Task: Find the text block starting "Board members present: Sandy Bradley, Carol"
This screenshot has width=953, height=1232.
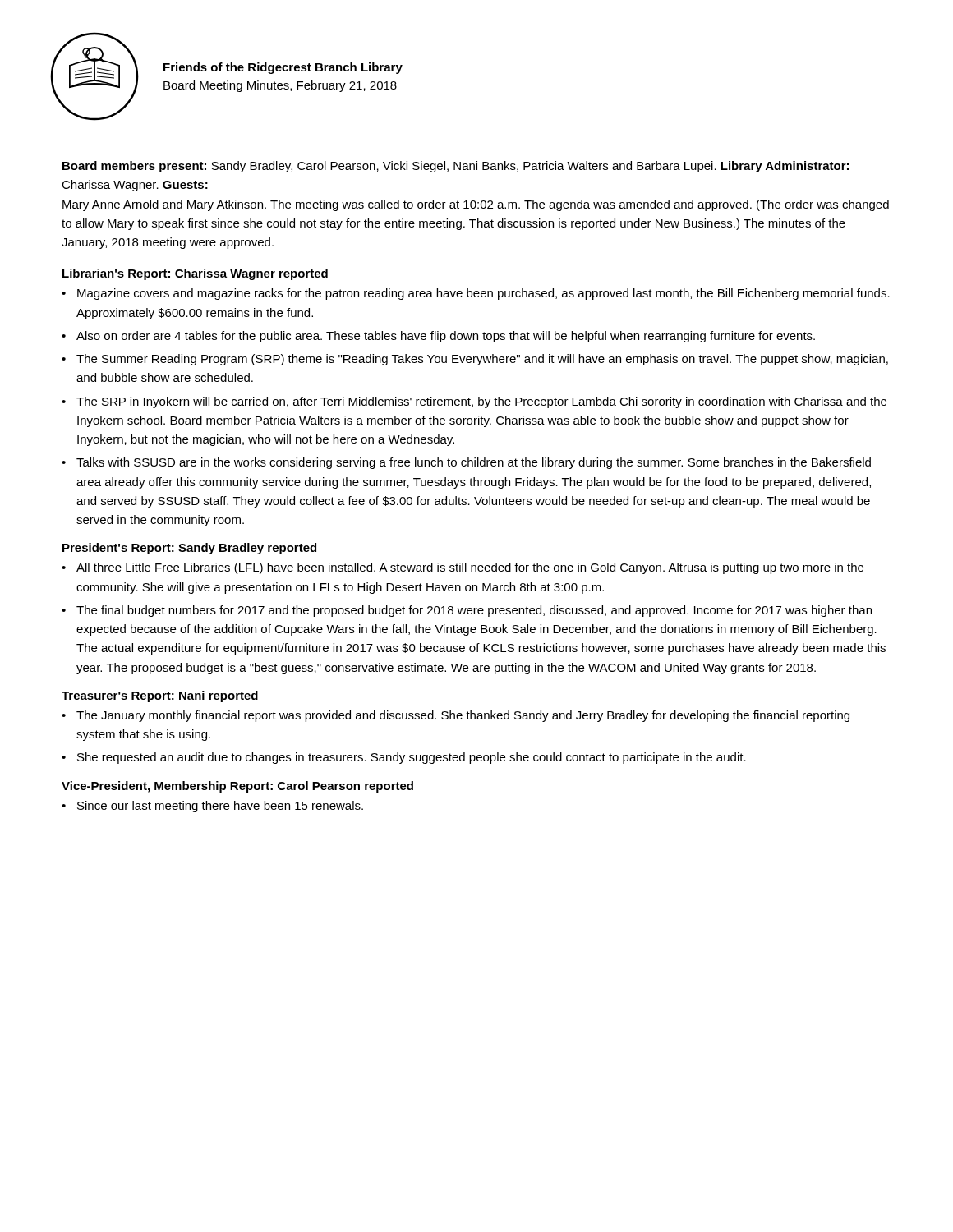Action: click(x=475, y=204)
